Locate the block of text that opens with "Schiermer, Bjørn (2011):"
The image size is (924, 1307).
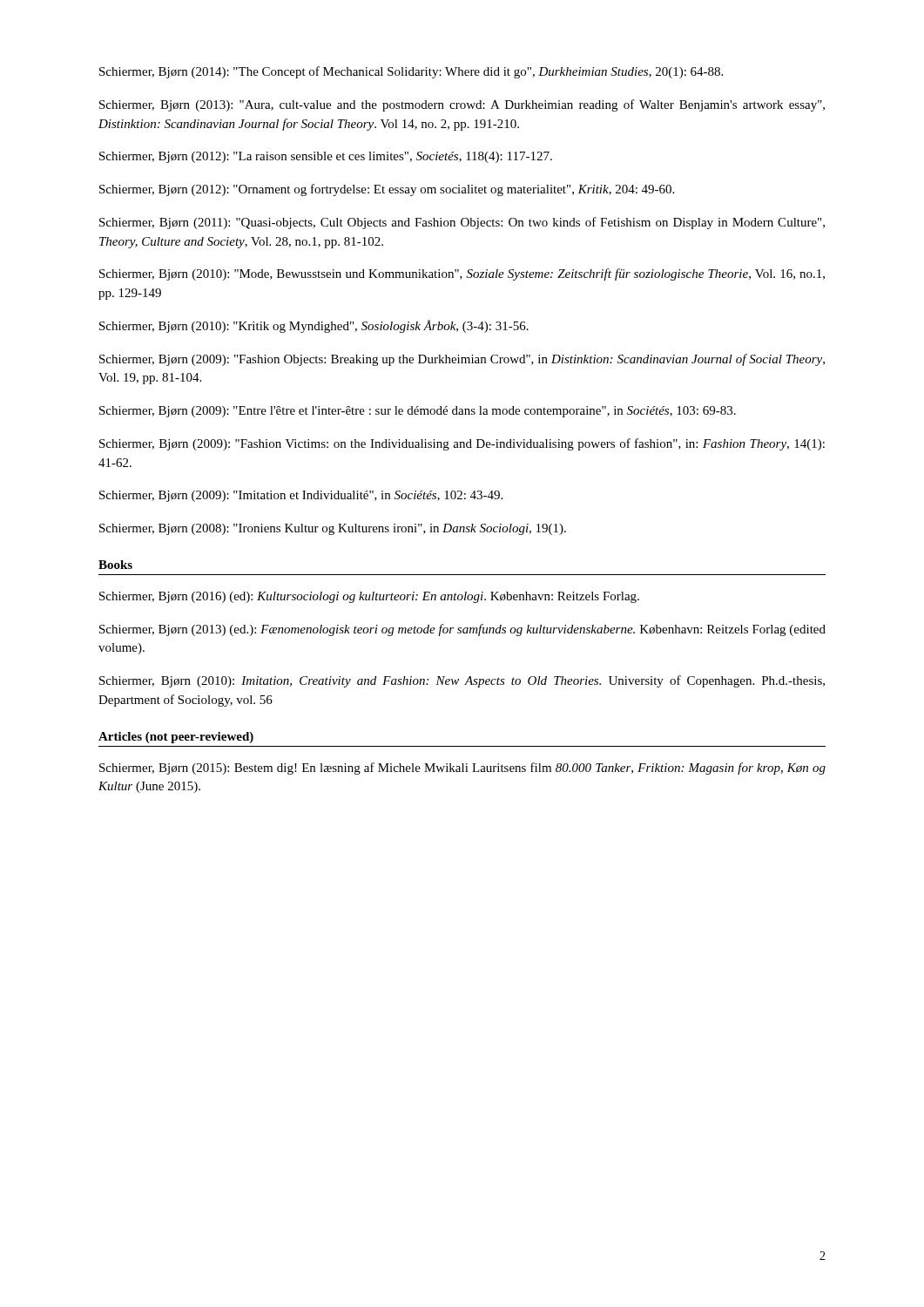pos(462,231)
